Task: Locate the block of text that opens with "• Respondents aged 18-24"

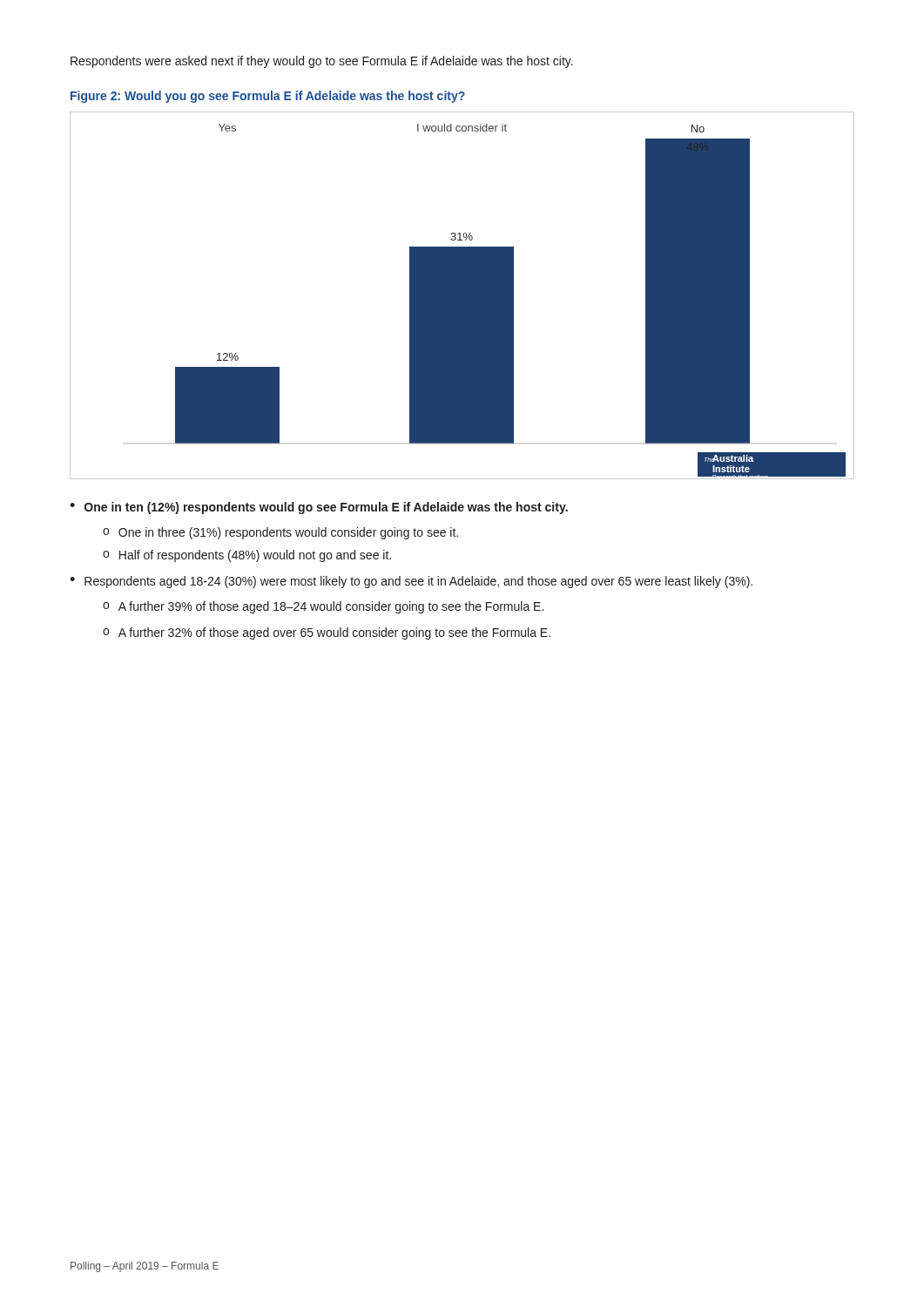Action: [x=412, y=582]
